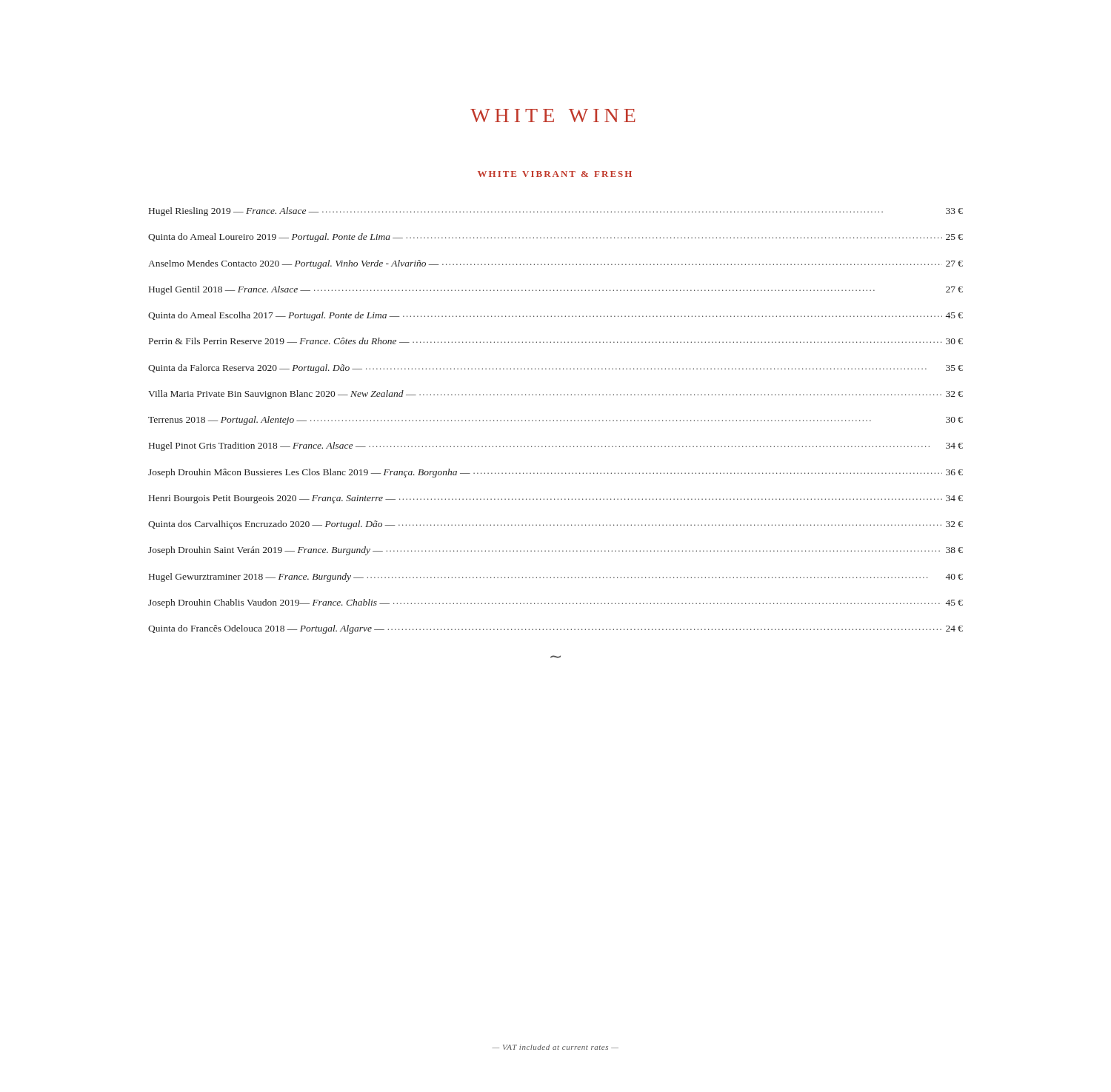
Task: Locate the block of text that opens with "Hugel Gewurztraminer 2018 — France. Burgundy"
Action: click(556, 576)
